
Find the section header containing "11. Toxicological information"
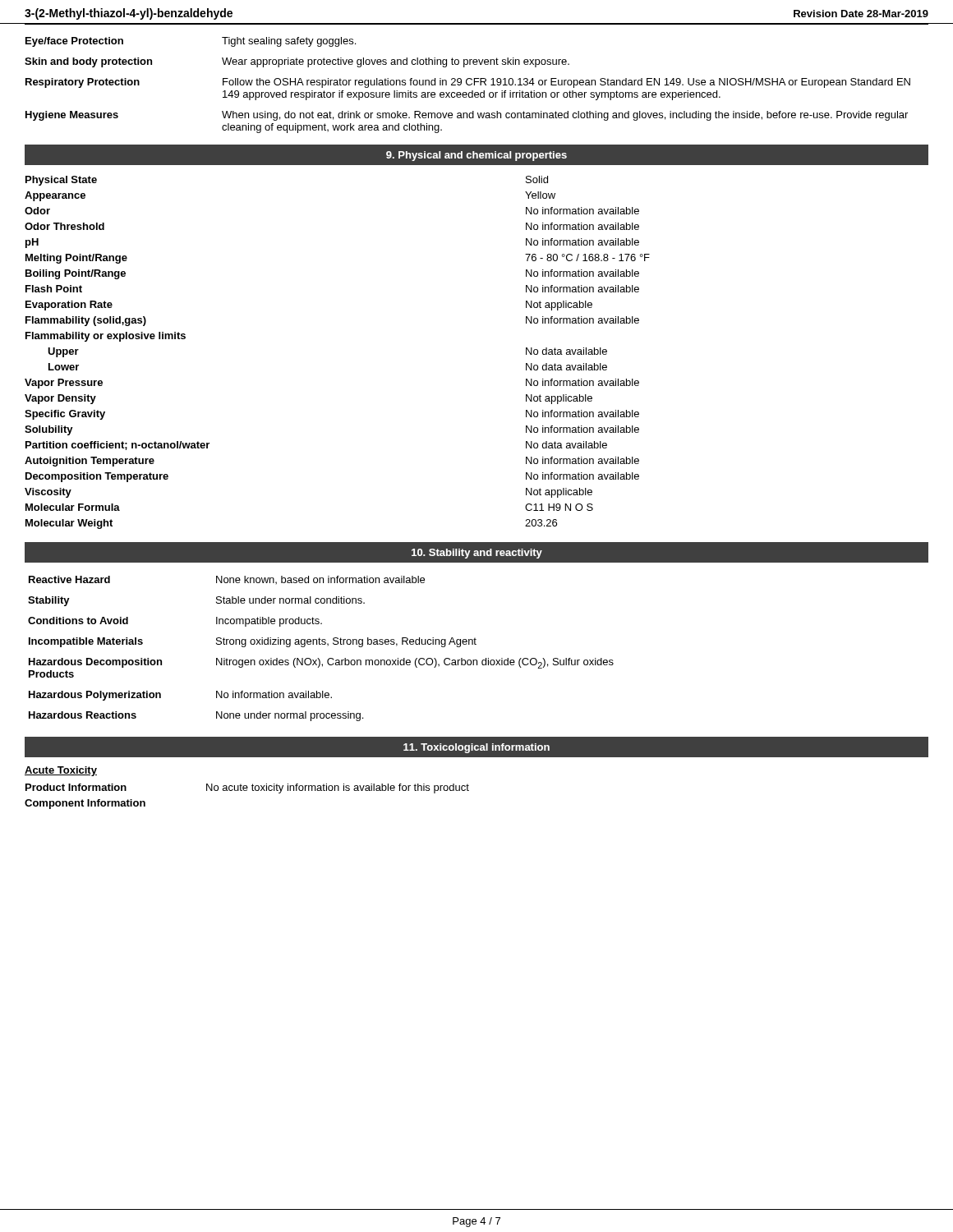(476, 747)
